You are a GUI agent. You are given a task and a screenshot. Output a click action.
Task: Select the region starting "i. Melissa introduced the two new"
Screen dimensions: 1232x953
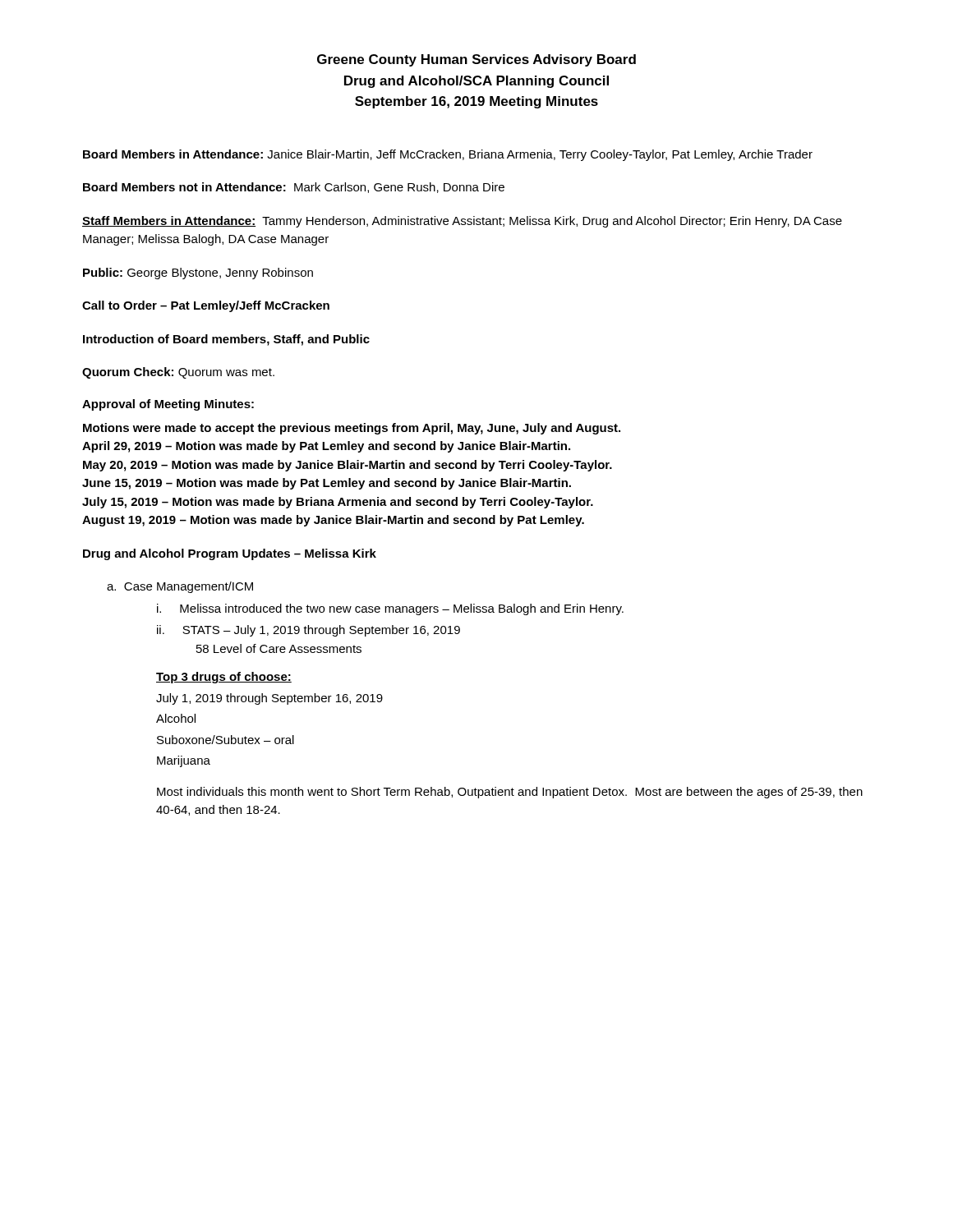(390, 608)
